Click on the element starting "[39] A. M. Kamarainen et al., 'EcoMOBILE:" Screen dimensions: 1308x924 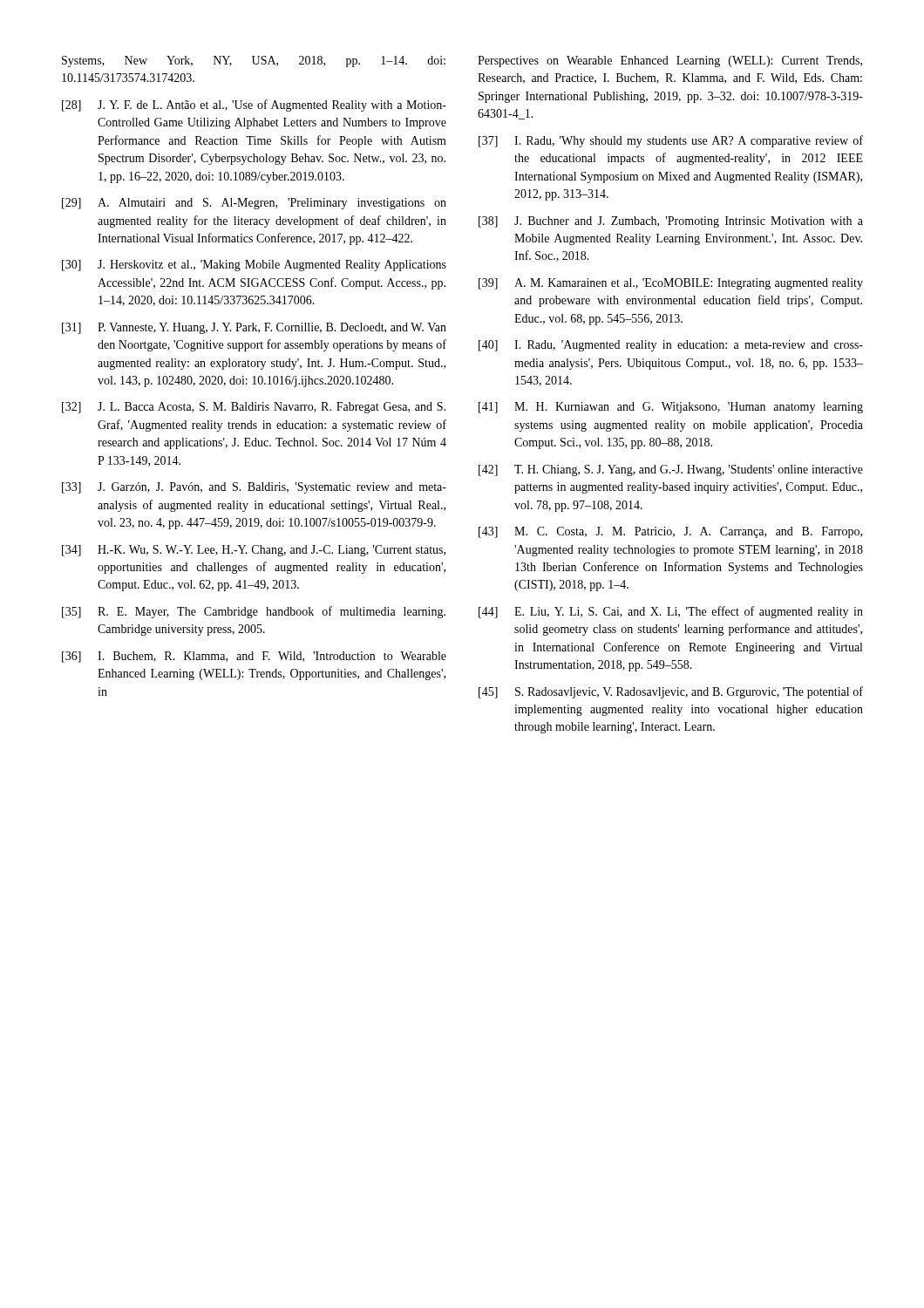(x=670, y=301)
